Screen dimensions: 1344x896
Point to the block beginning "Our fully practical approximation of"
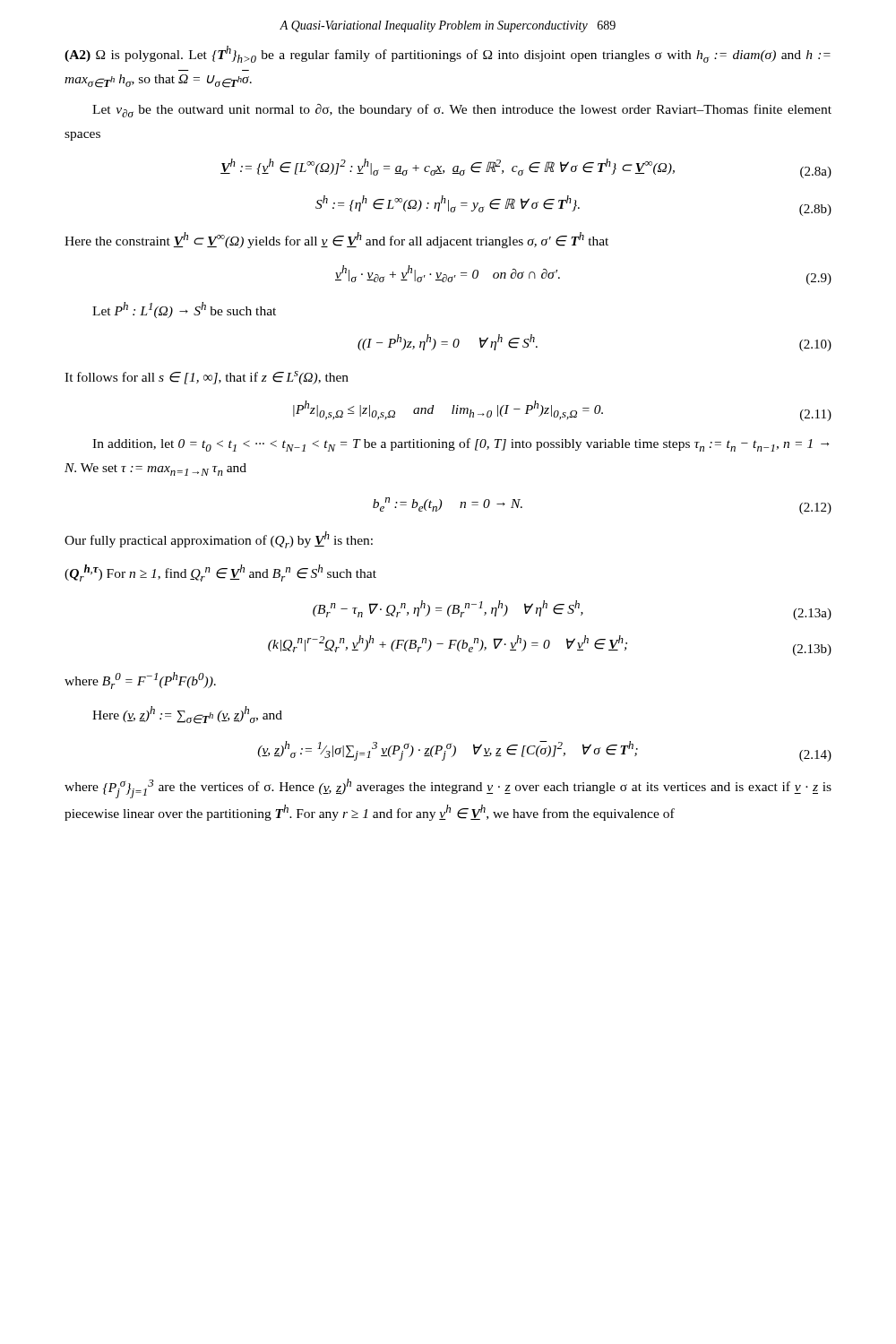click(219, 540)
